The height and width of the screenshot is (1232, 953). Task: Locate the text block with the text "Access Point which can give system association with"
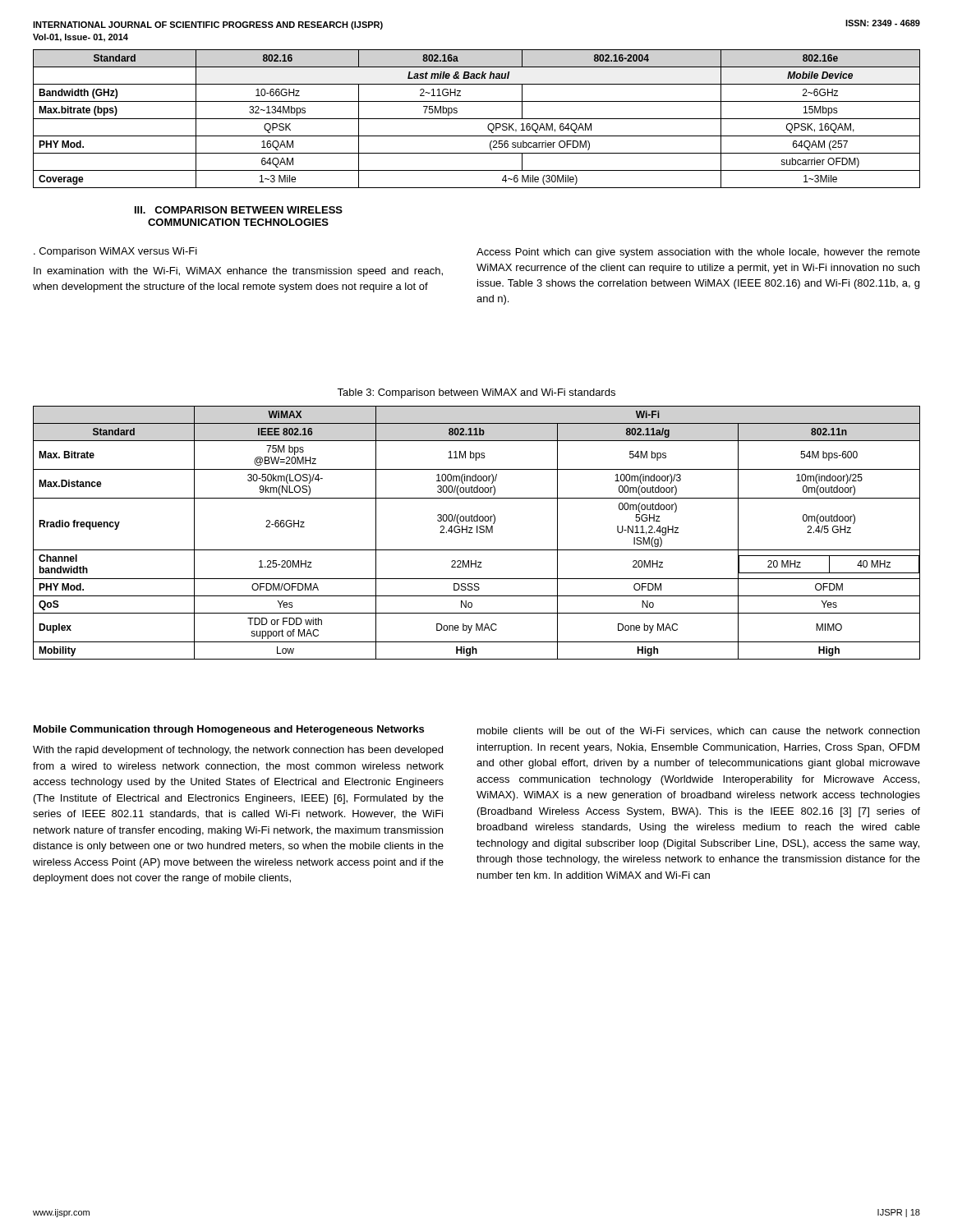(x=698, y=275)
